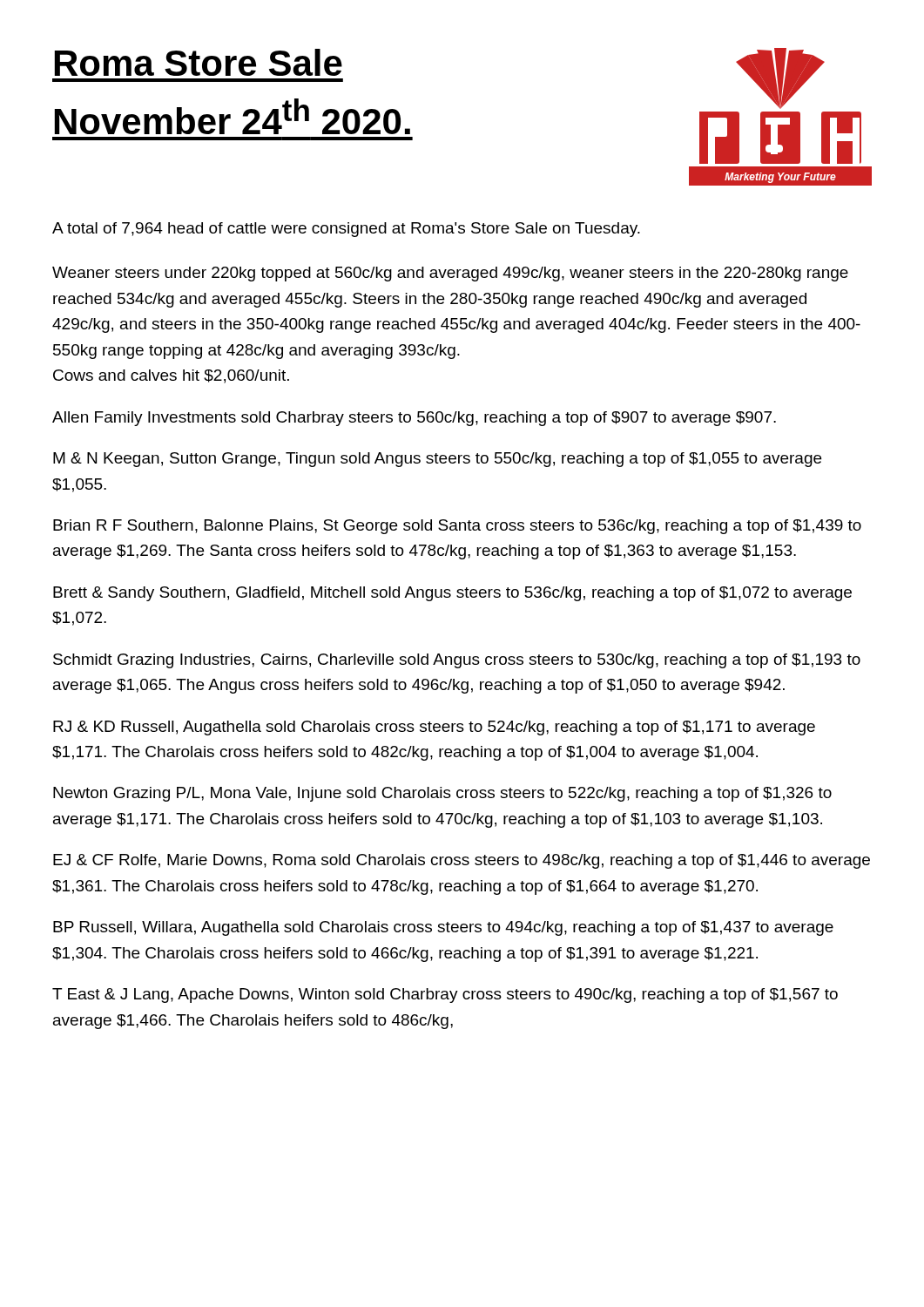Locate the text "November 24th 2020."
This screenshot has height=1307, width=924.
[x=232, y=118]
